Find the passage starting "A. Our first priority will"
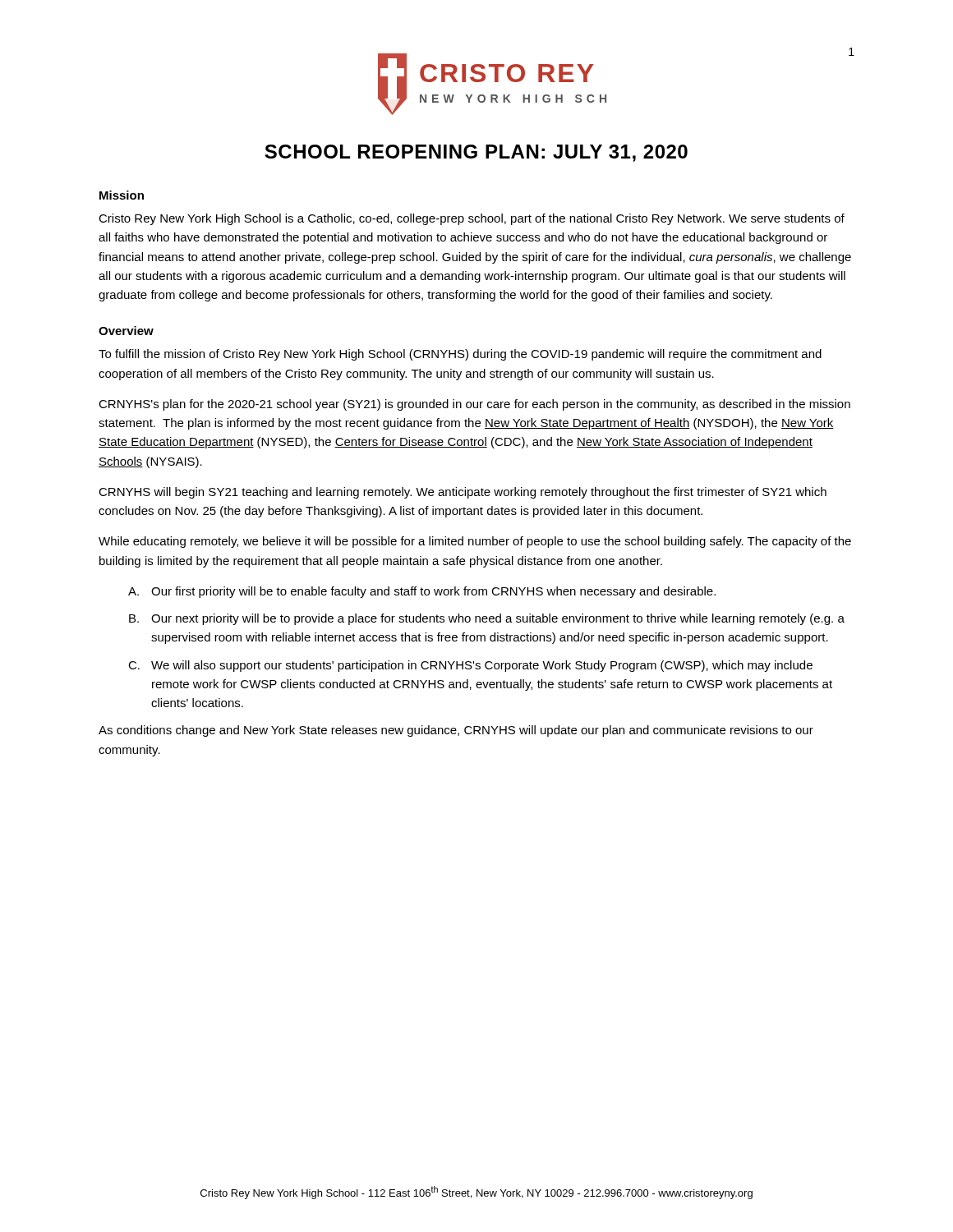 coord(491,591)
